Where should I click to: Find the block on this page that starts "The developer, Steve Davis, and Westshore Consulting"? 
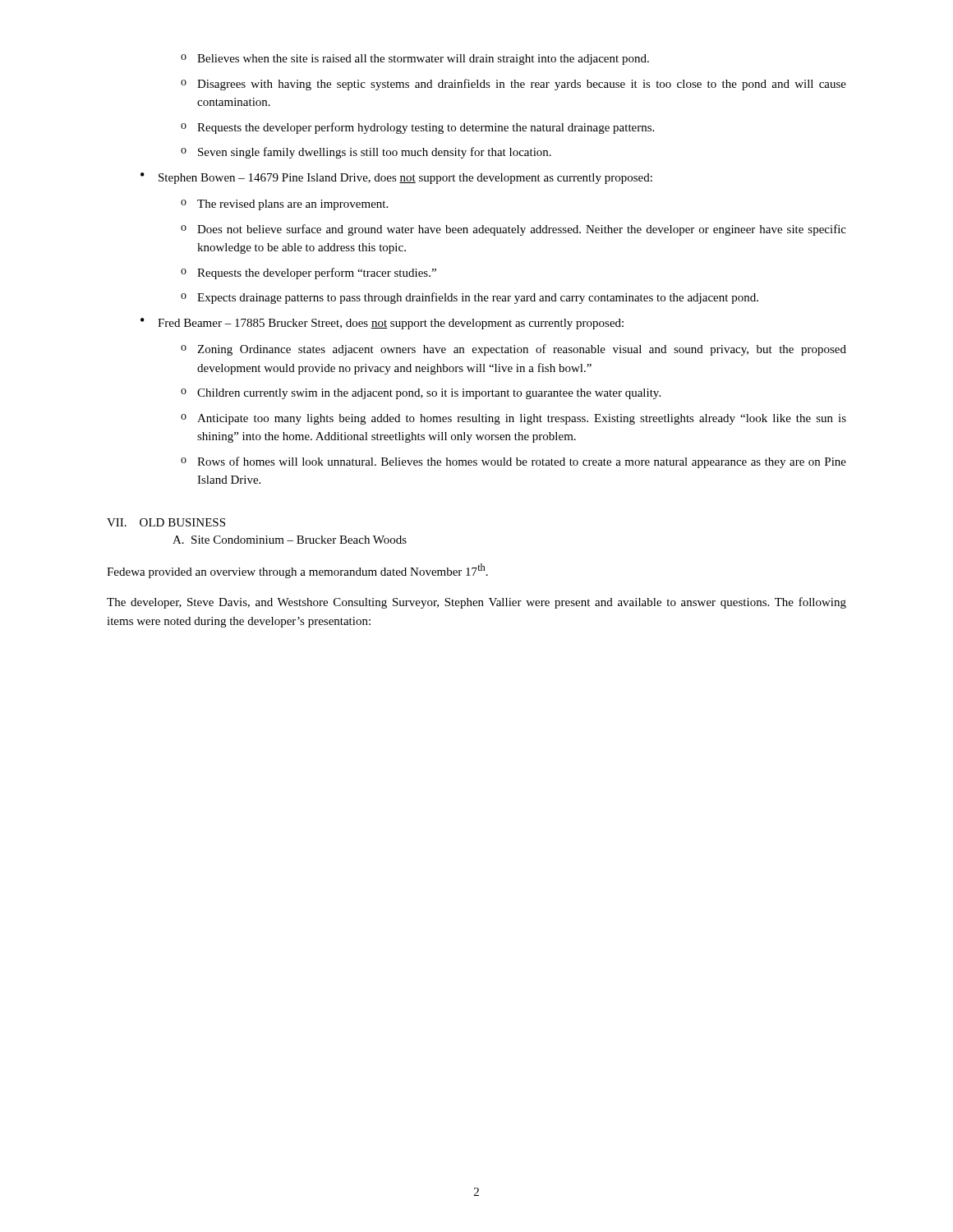(476, 611)
